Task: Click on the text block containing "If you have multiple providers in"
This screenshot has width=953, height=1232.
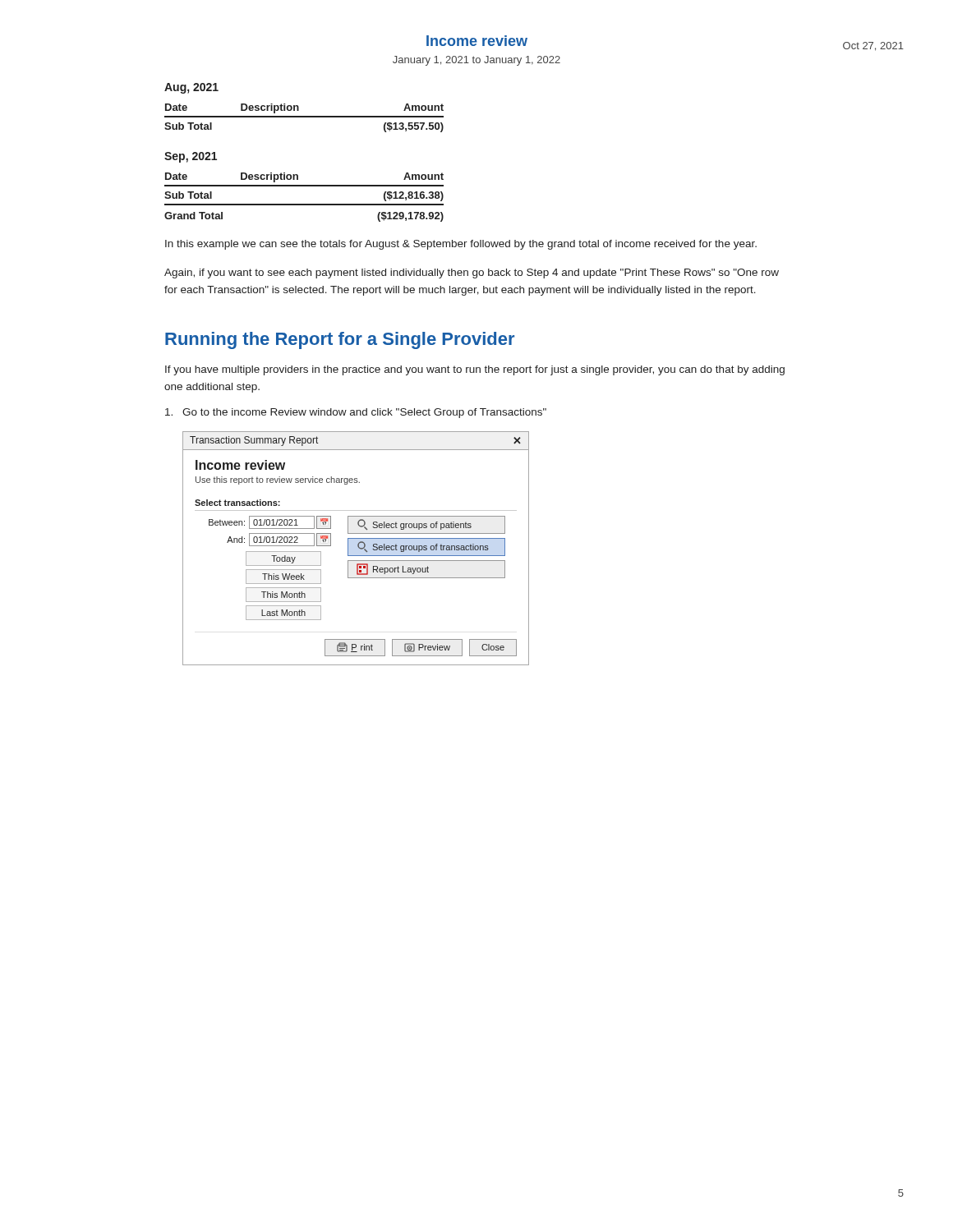Action: click(475, 378)
